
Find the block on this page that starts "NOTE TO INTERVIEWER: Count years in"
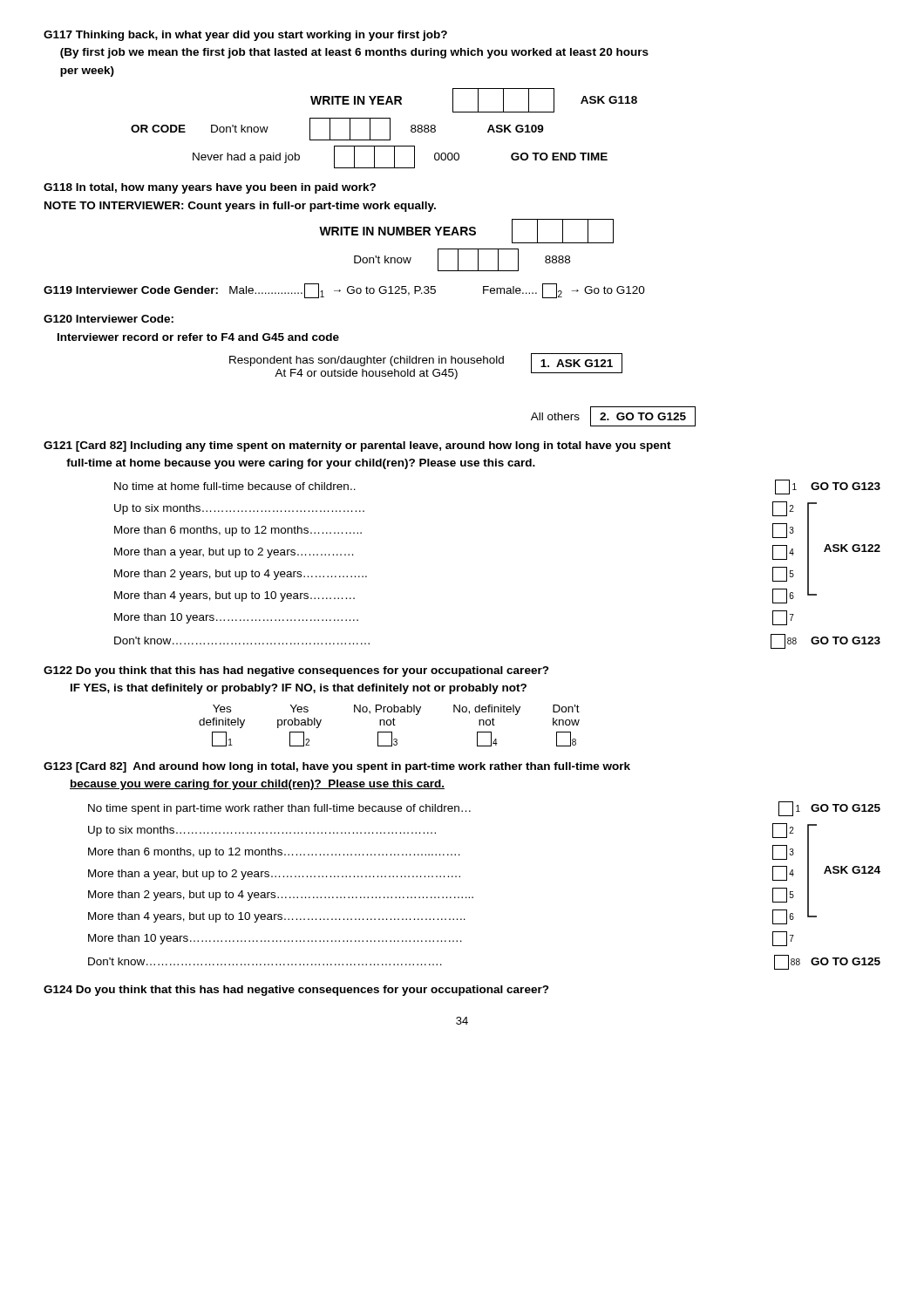(240, 205)
